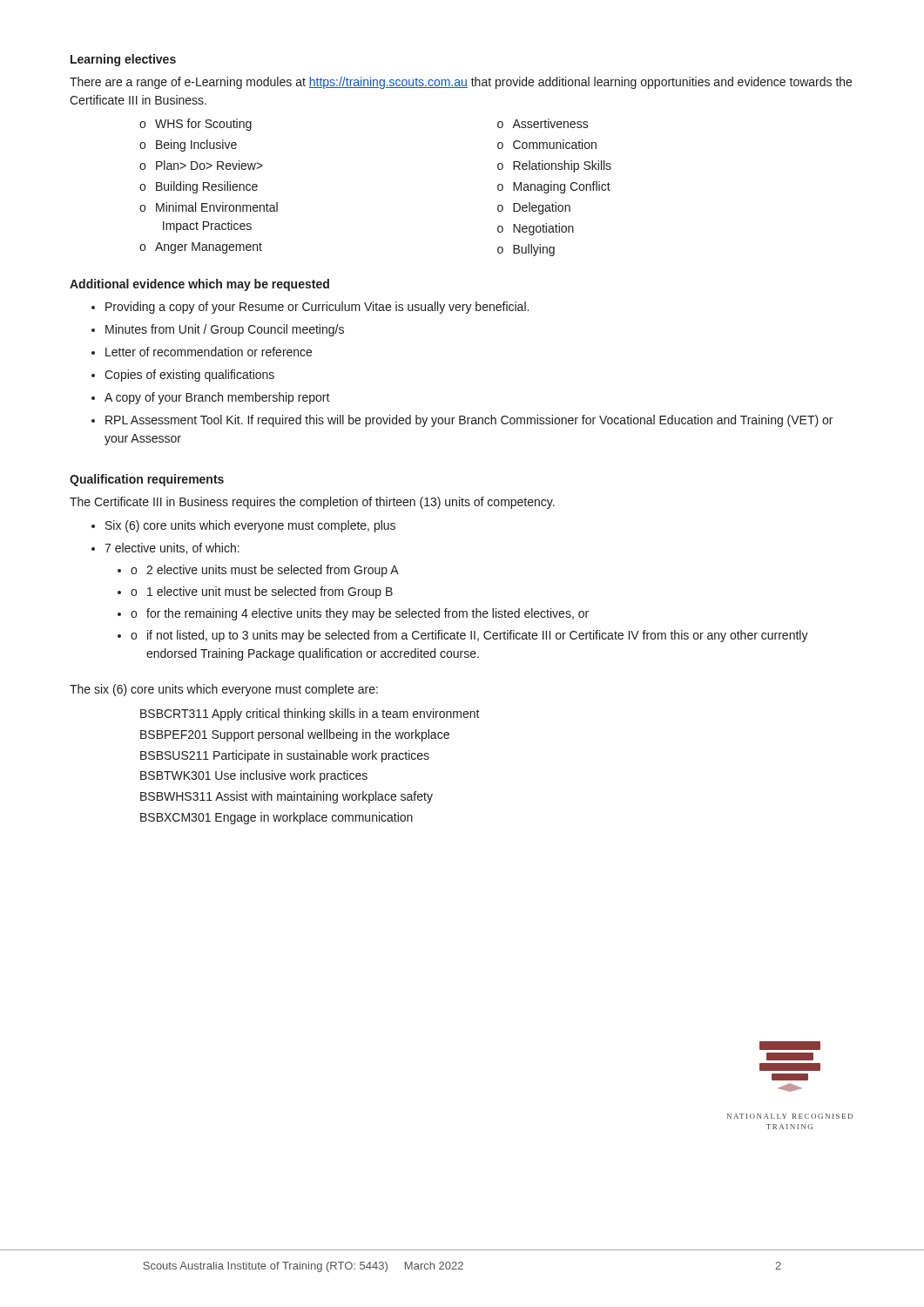Viewport: 924px width, 1307px height.
Task: Click the passage that begins "BSBCRT311 Apply critical thinking skills"
Action: [x=309, y=714]
